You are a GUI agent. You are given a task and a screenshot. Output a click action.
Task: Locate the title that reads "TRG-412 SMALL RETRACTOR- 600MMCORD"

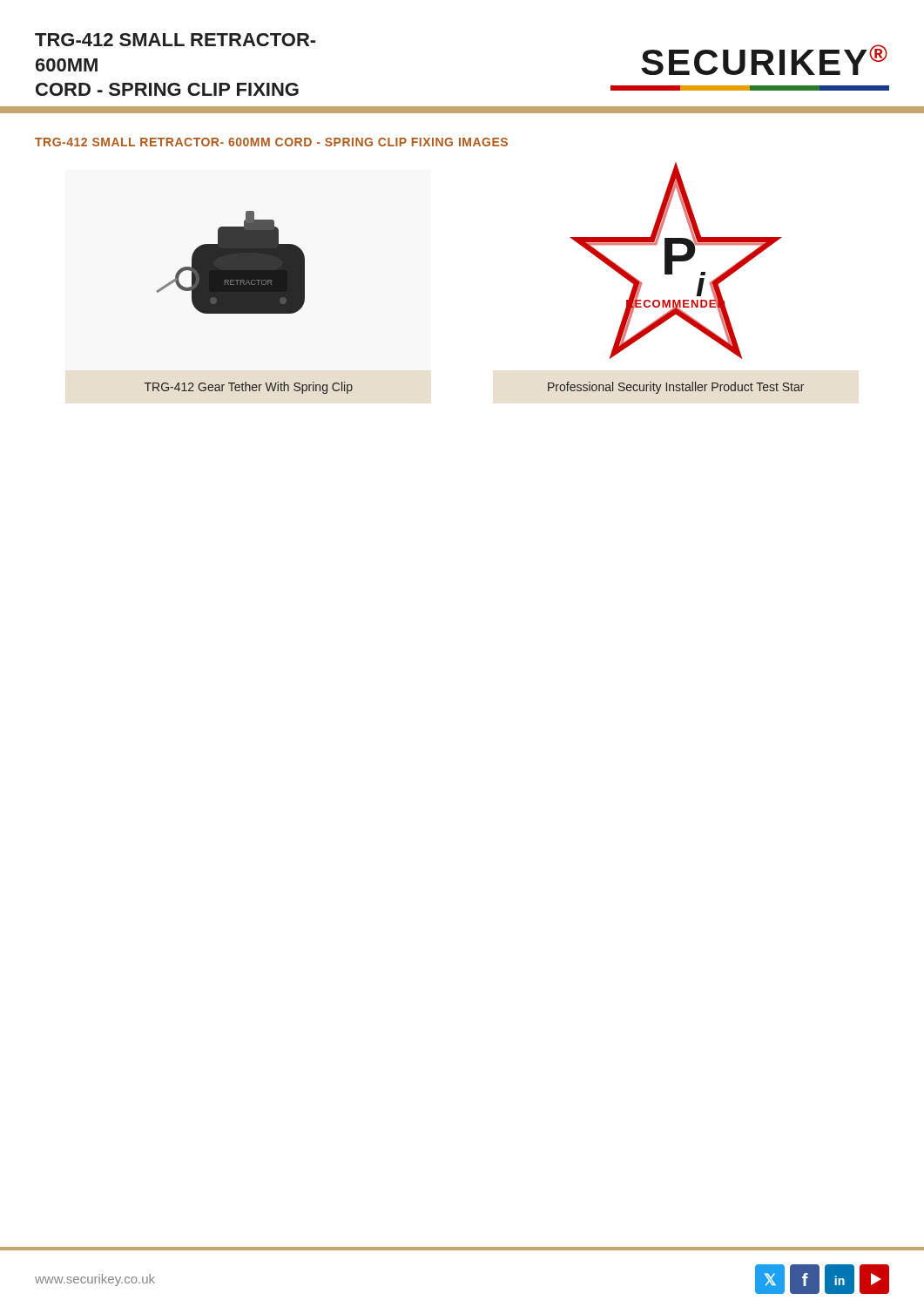point(175,40)
